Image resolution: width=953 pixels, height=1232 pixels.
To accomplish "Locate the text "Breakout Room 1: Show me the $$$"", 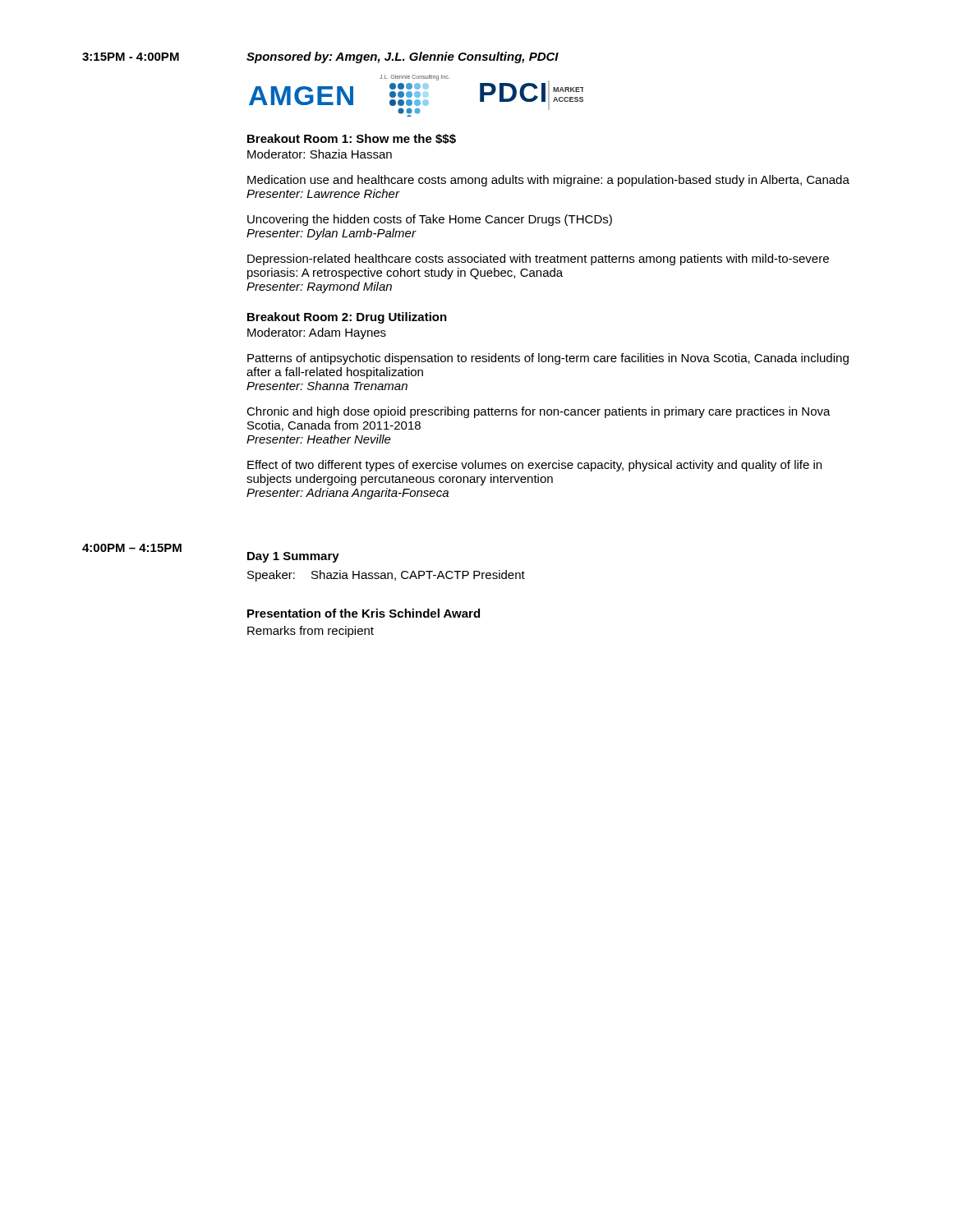I will 351,138.
